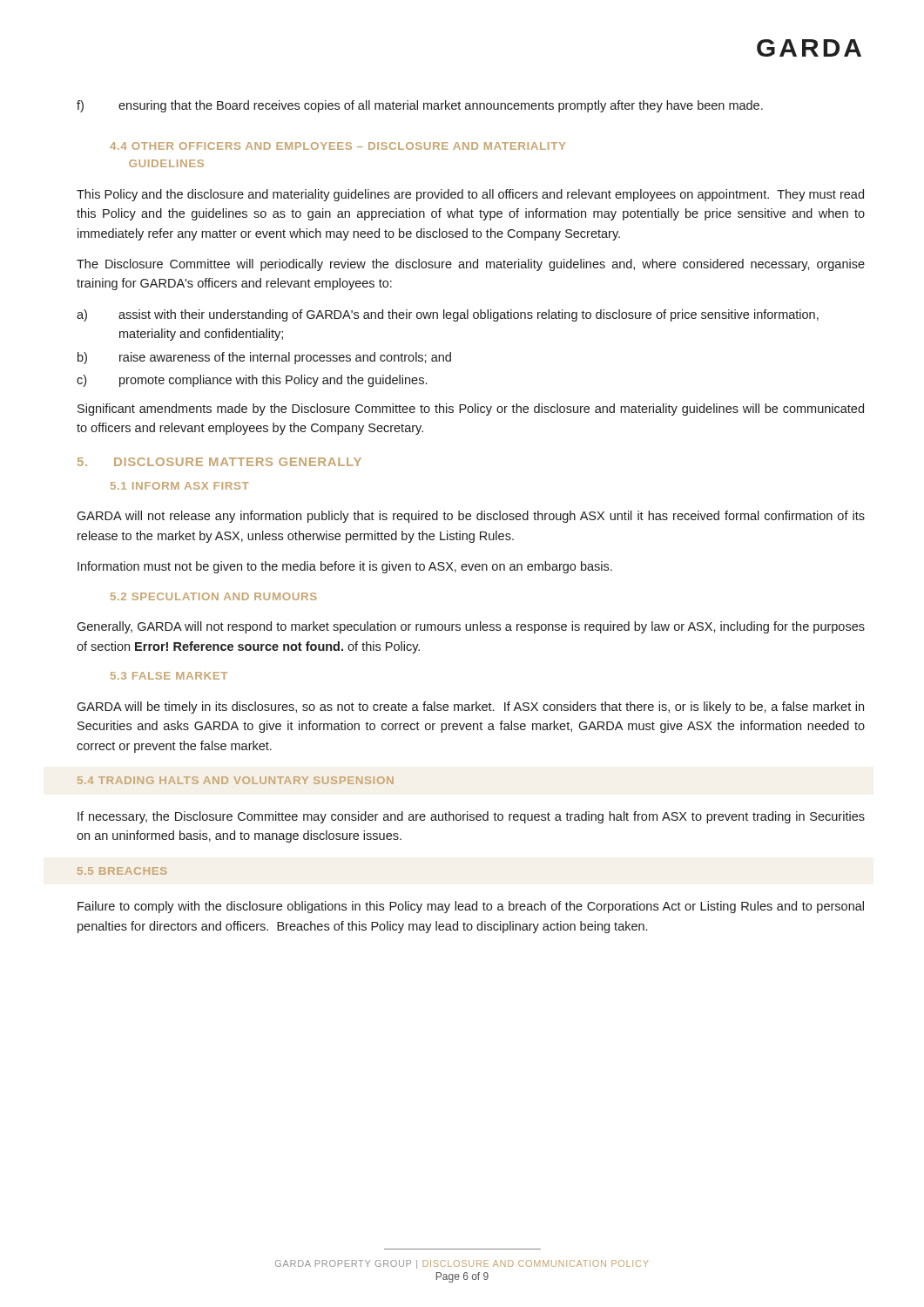Find the block on this page that starts "Failure to comply with the disclosure"

click(x=471, y=916)
